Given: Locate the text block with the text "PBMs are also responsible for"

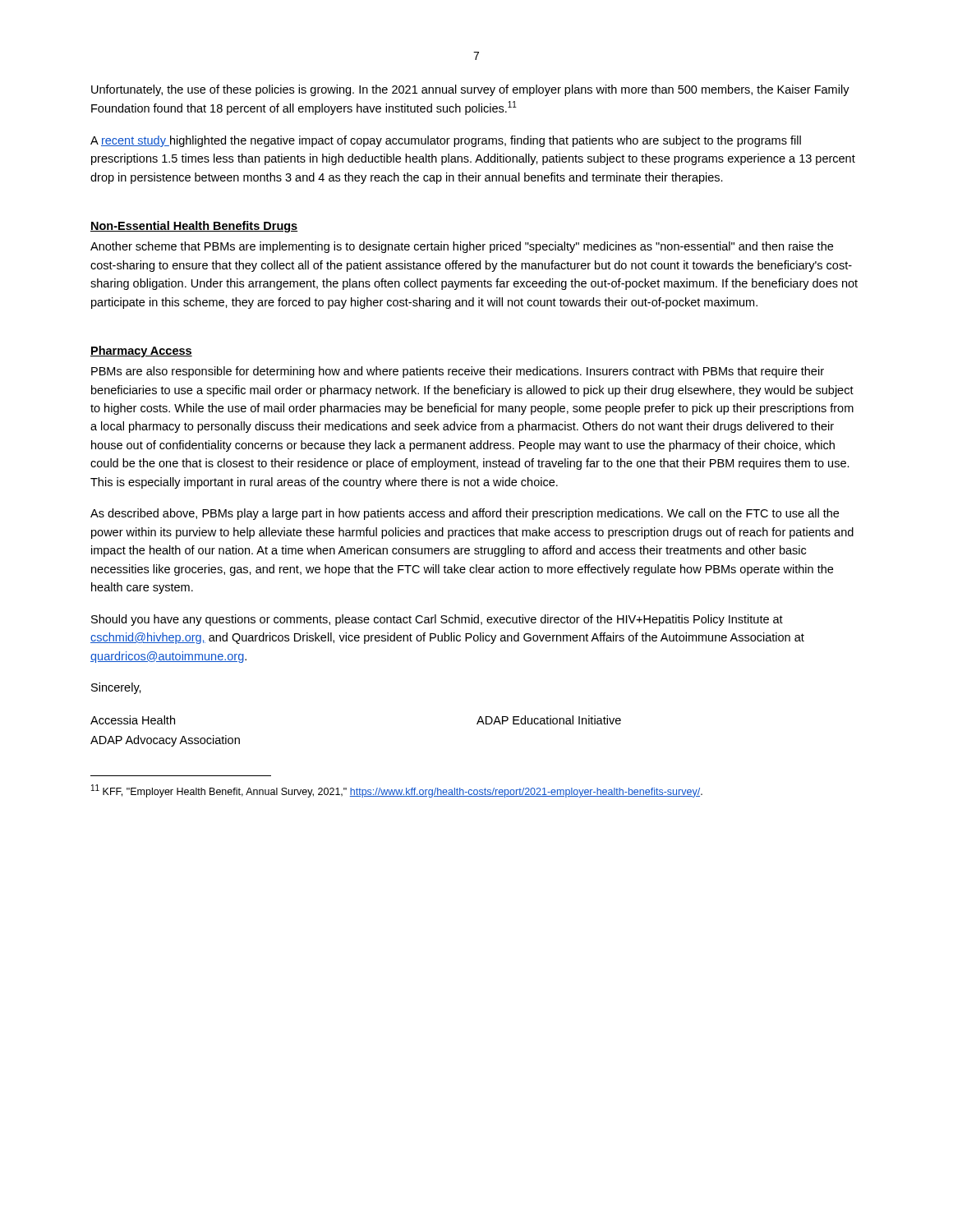Looking at the screenshot, I should click(472, 427).
